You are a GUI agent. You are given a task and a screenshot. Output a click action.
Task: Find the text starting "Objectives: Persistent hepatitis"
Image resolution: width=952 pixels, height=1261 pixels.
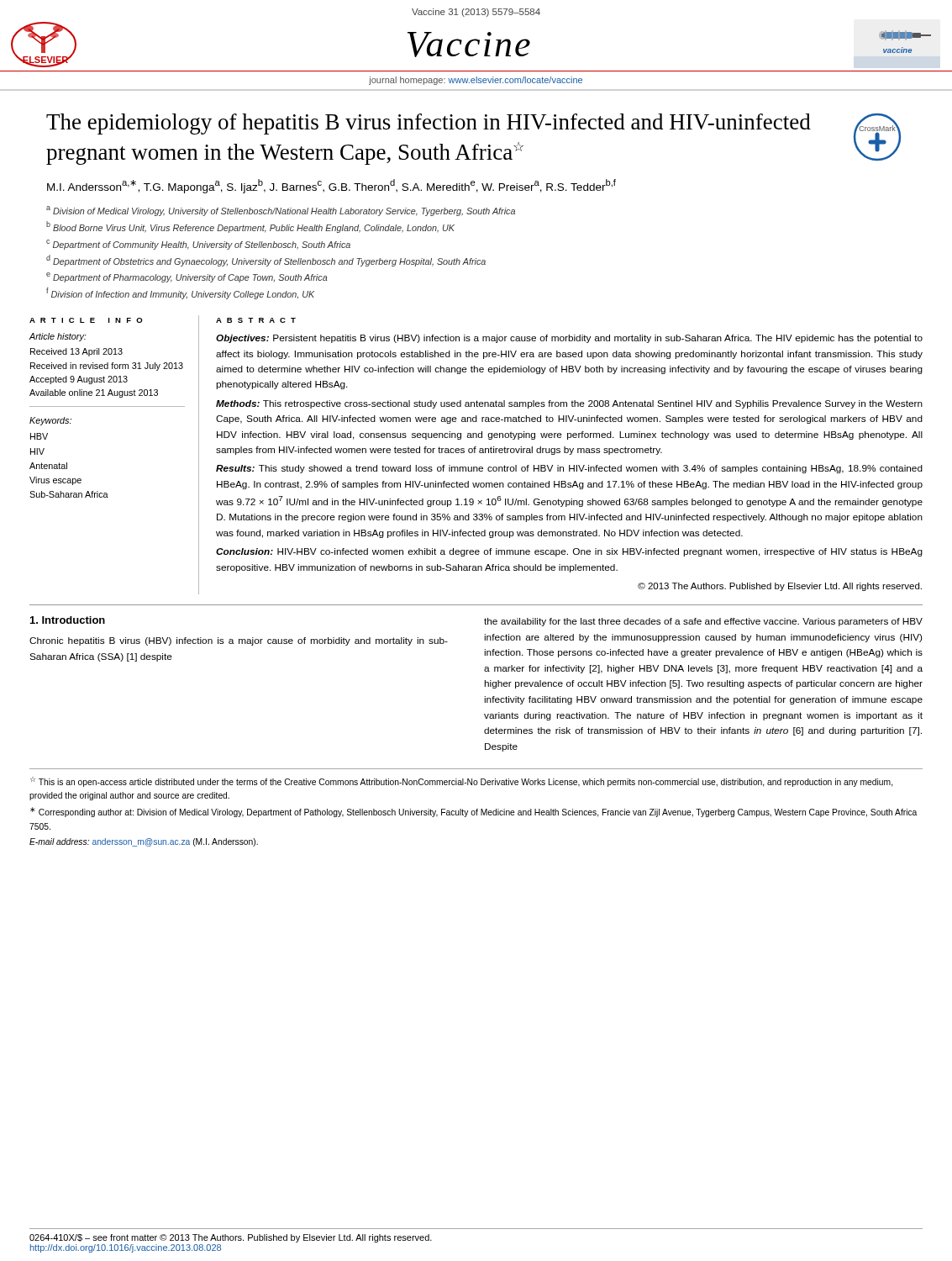(x=569, y=462)
